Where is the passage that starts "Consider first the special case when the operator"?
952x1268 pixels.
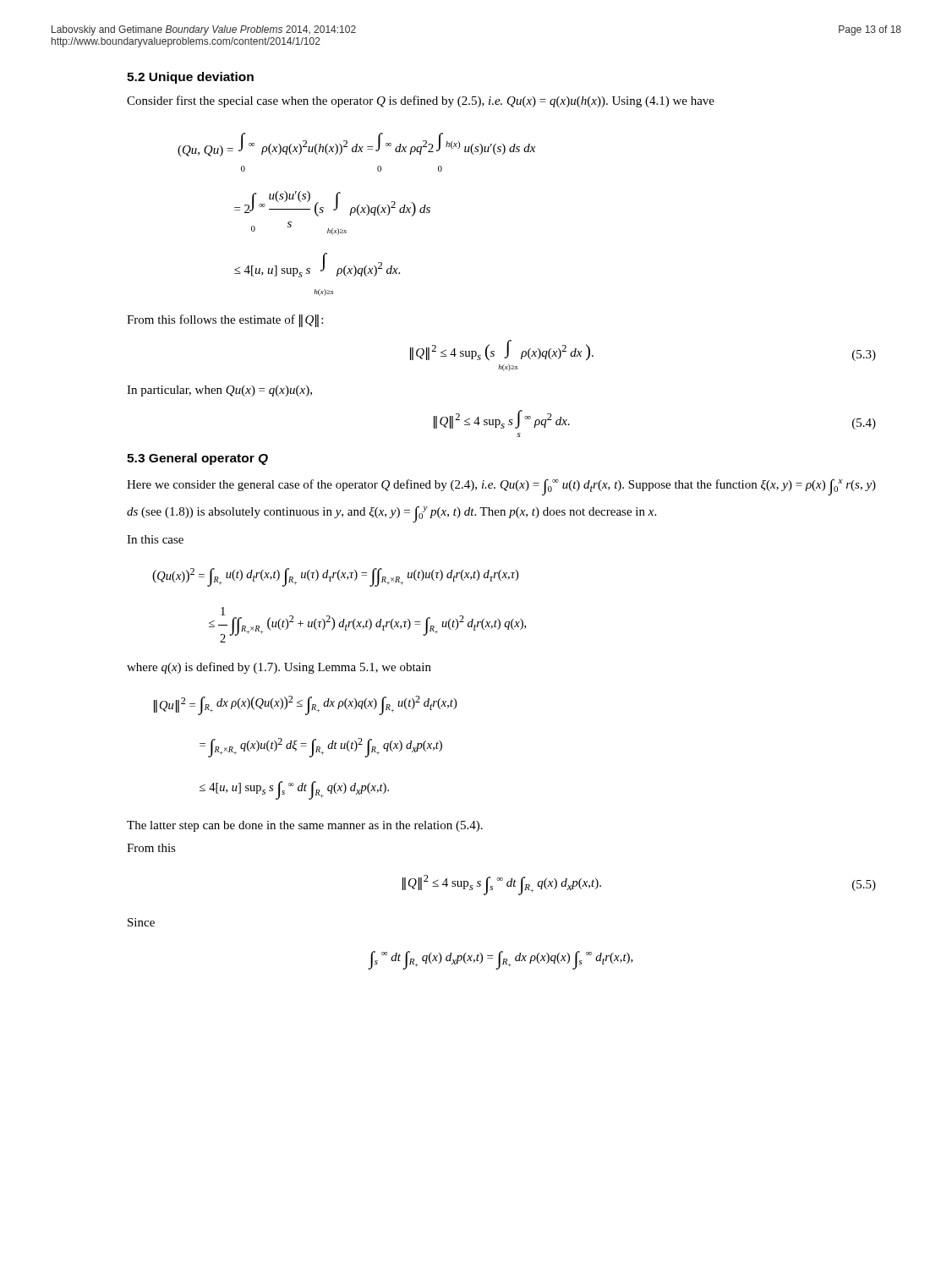(x=421, y=101)
